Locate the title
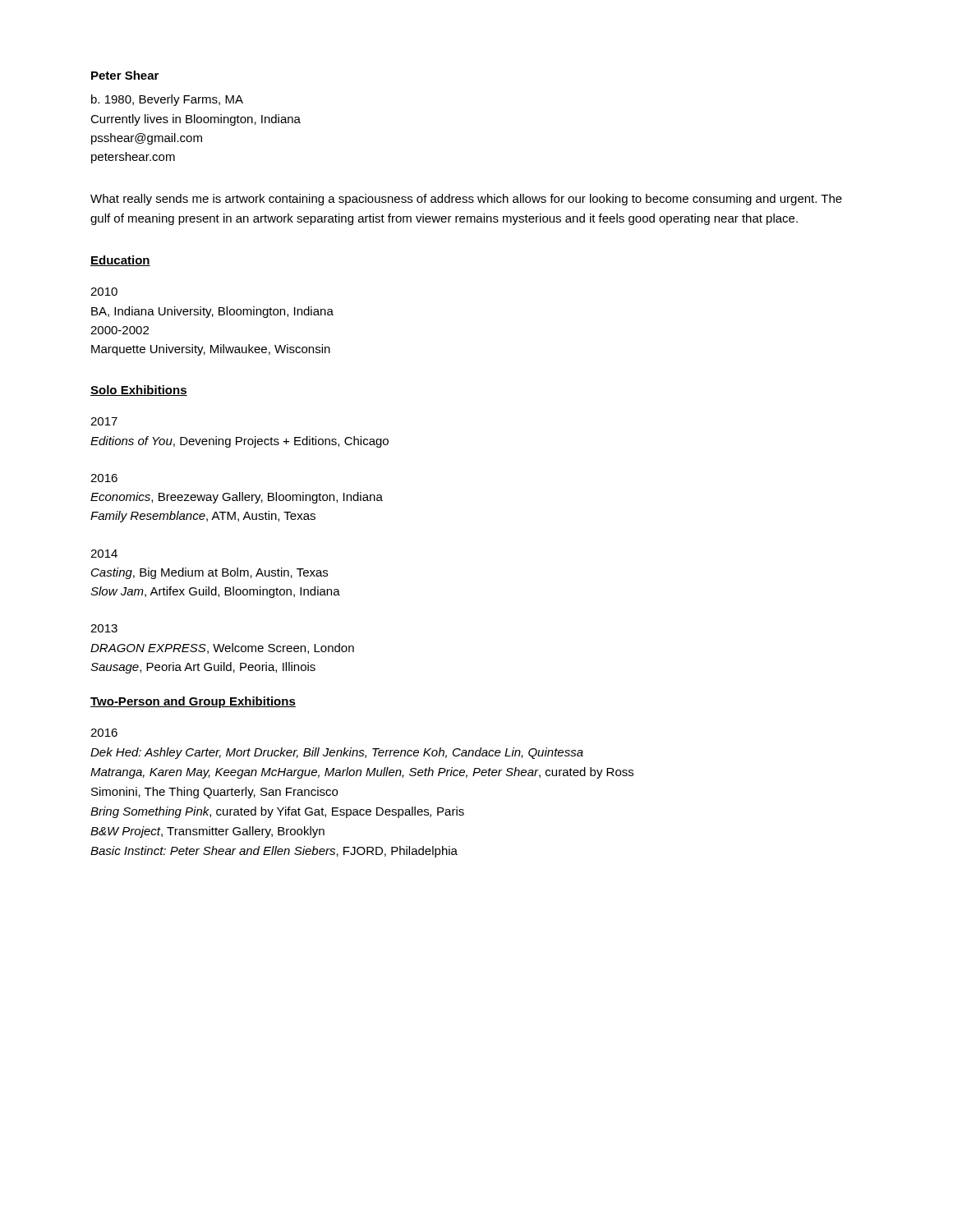This screenshot has height=1232, width=953. [x=476, y=75]
